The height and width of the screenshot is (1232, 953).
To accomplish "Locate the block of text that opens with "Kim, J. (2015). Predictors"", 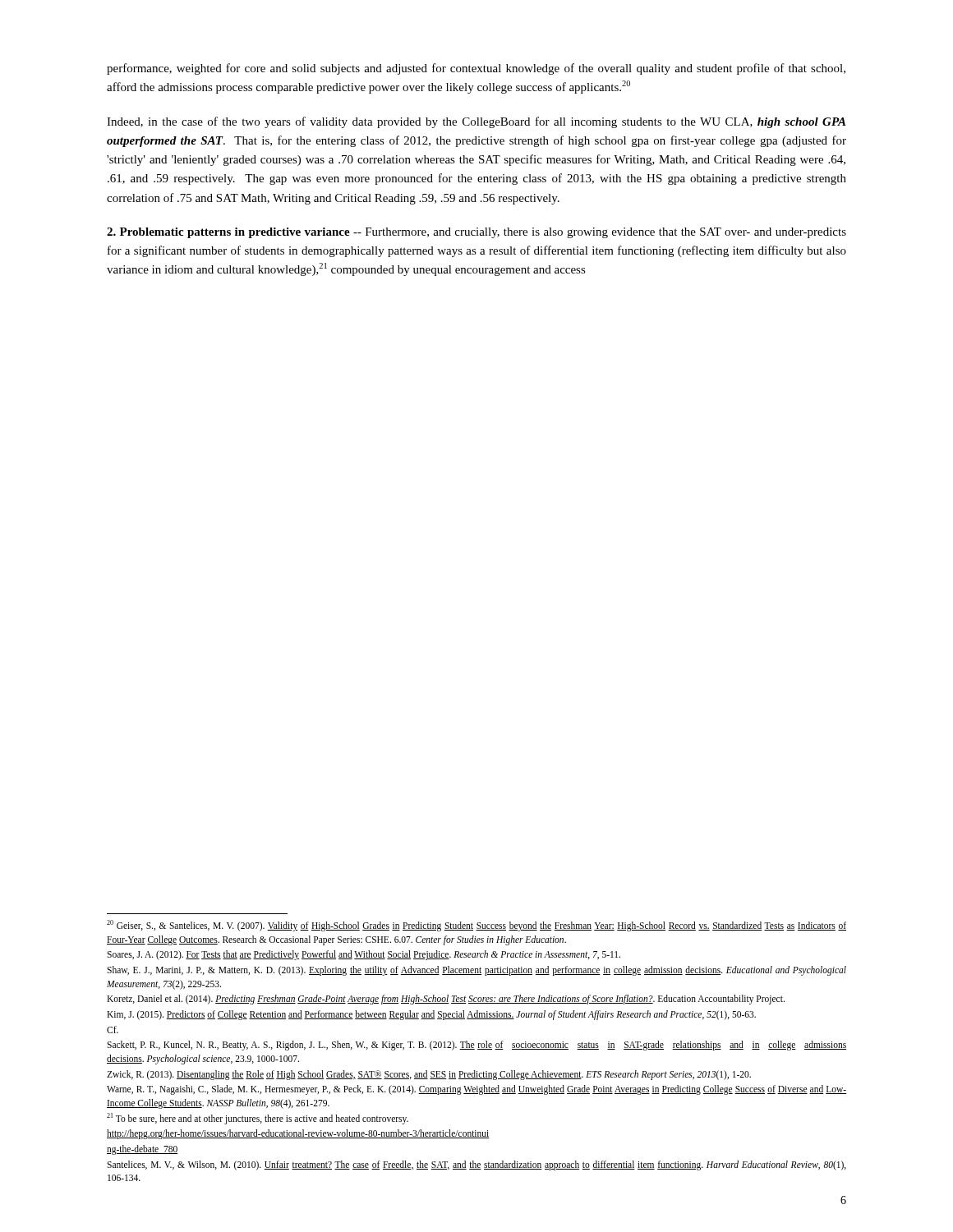I will click(x=432, y=1014).
